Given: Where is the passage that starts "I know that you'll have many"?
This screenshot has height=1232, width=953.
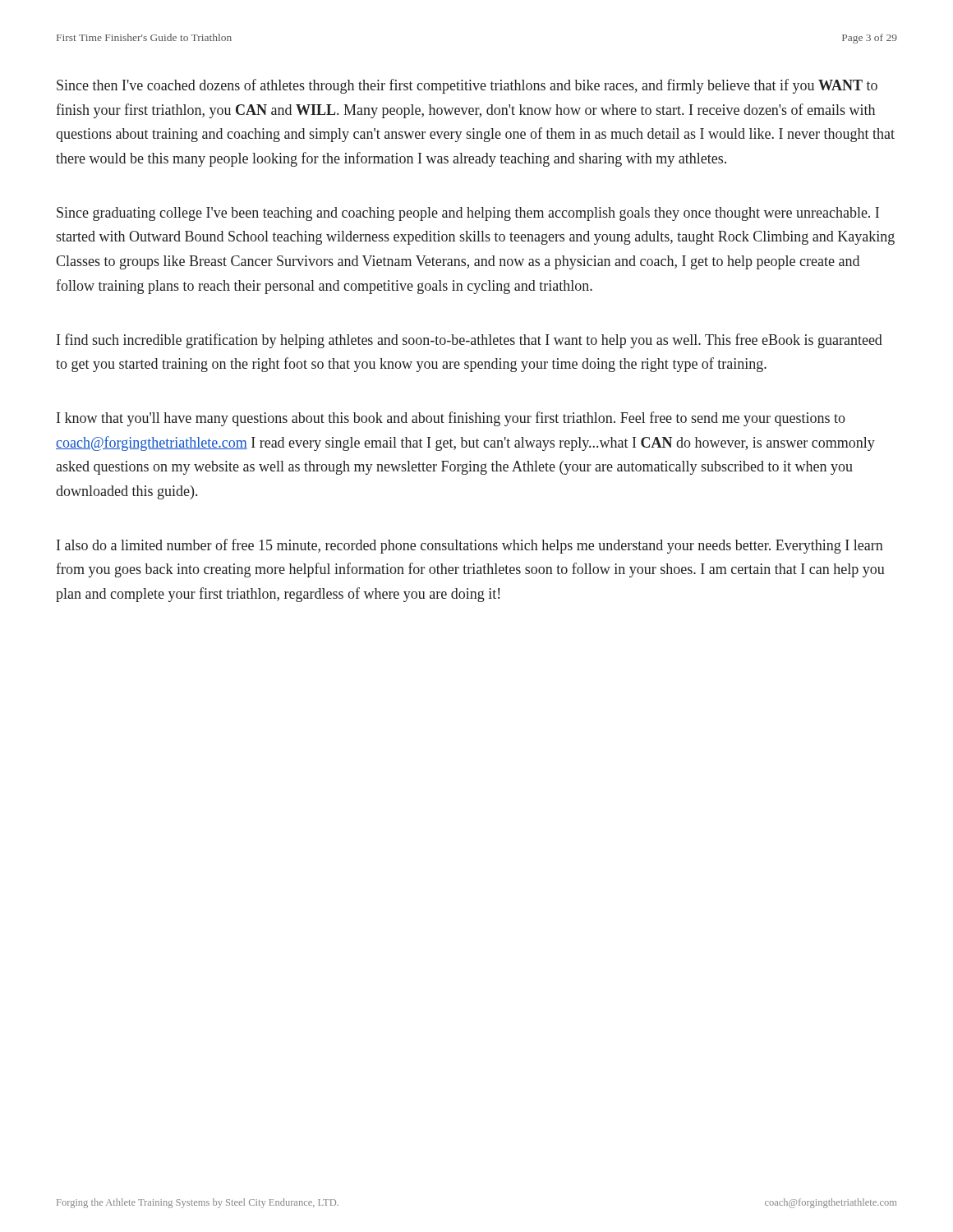Looking at the screenshot, I should click(x=465, y=455).
